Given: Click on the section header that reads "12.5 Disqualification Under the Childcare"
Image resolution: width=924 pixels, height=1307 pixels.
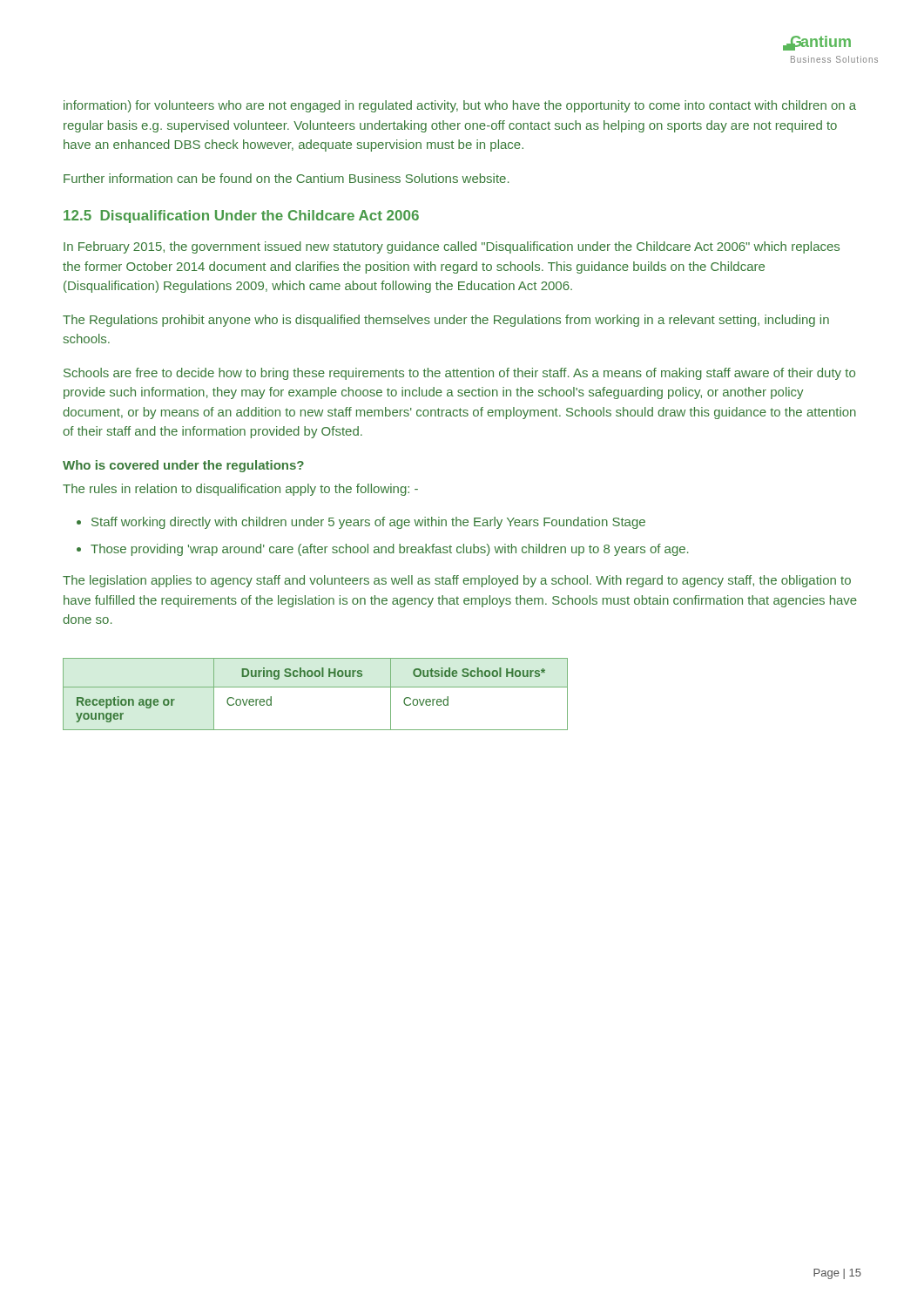Looking at the screenshot, I should 241,216.
